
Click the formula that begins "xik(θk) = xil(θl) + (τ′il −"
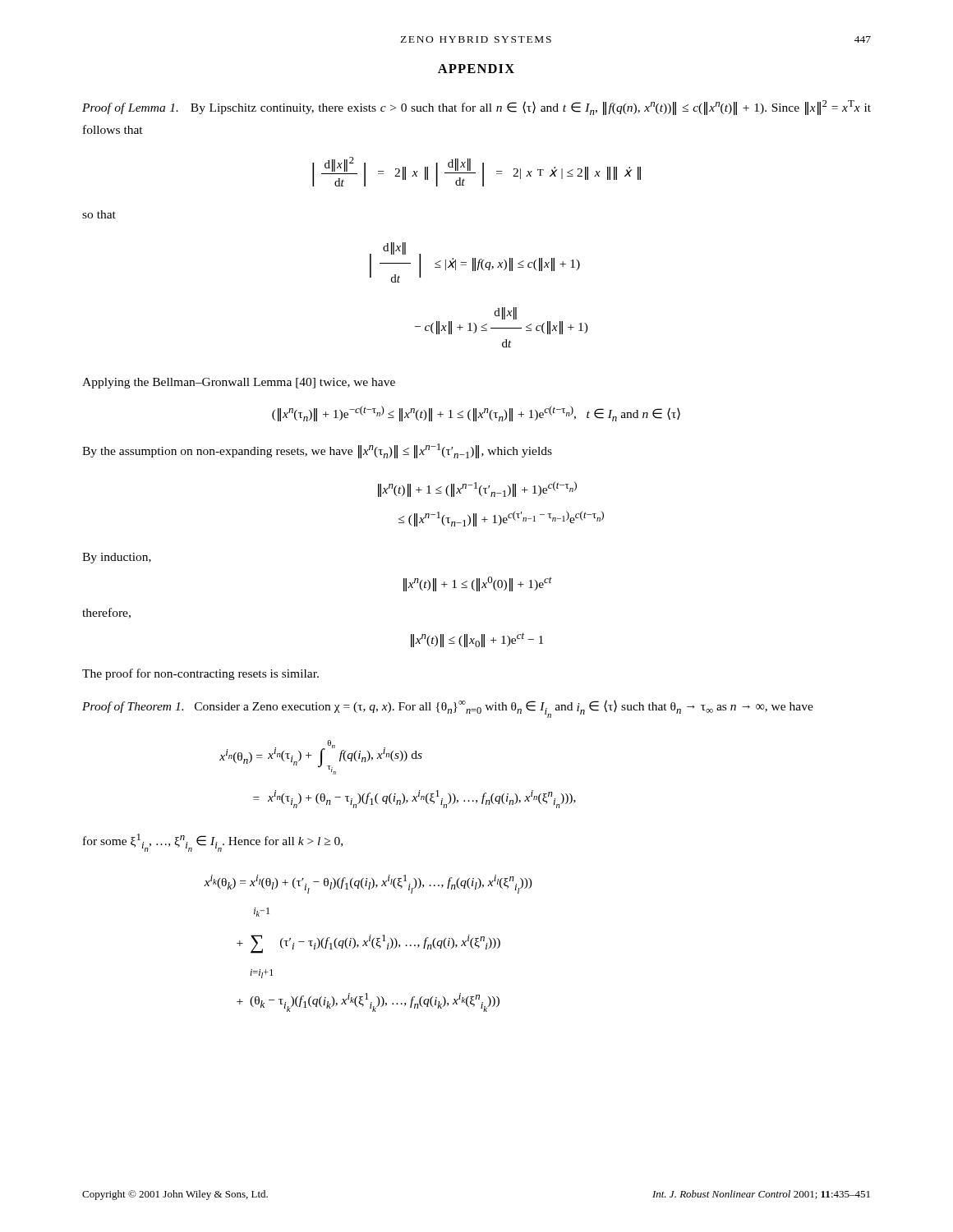(501, 943)
